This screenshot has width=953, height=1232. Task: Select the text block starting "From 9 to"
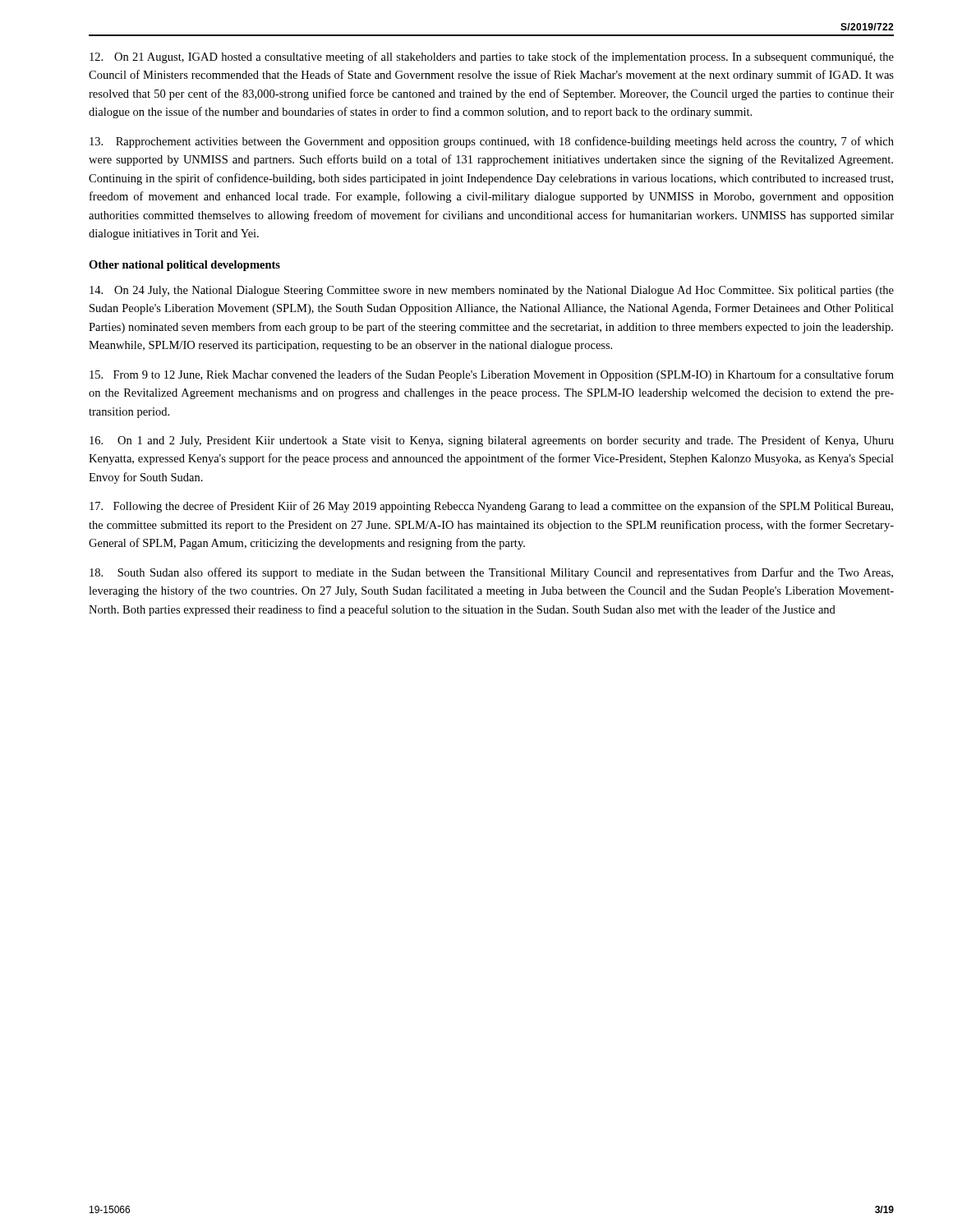(491, 393)
